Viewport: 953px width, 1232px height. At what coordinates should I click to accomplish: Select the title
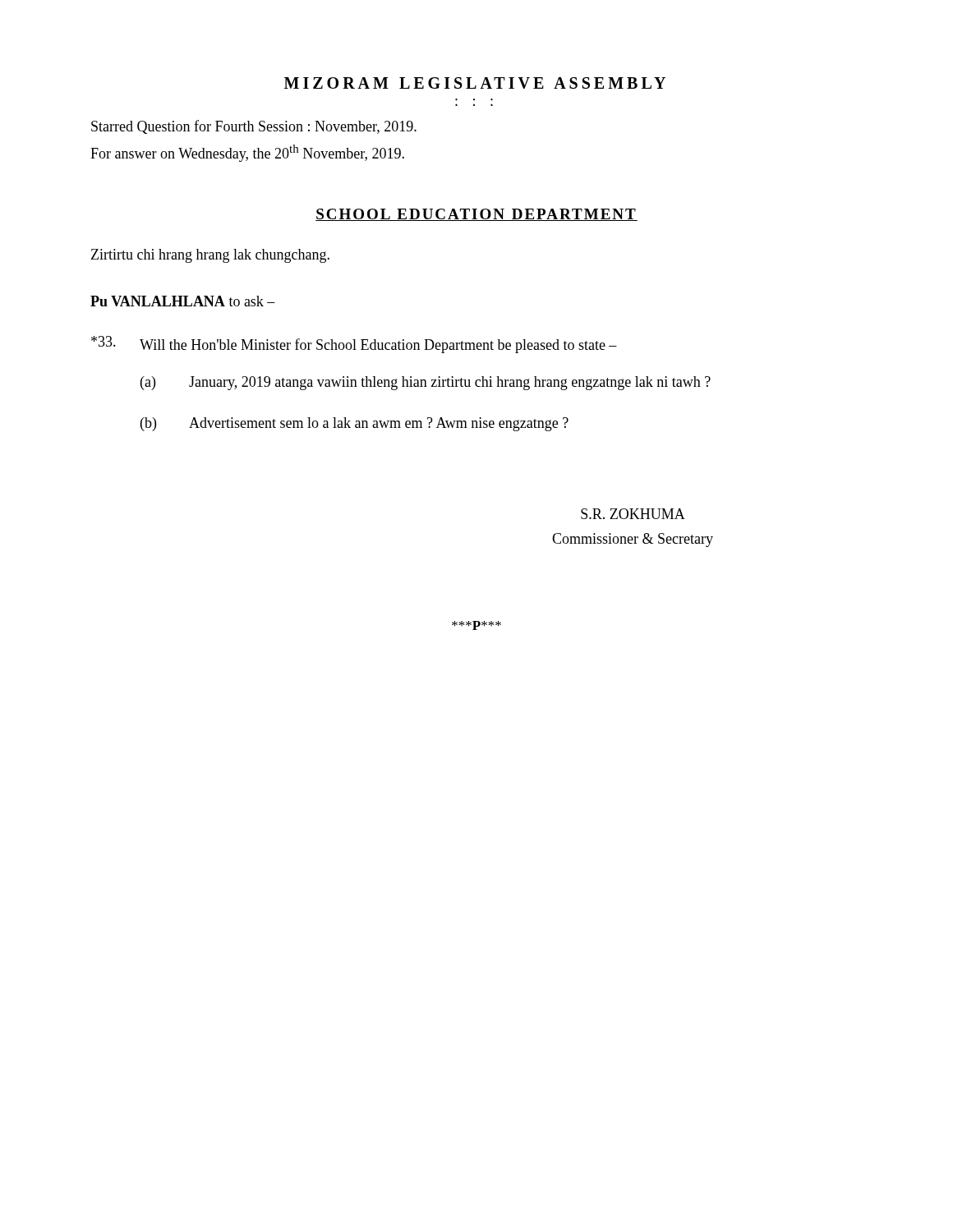[x=476, y=92]
